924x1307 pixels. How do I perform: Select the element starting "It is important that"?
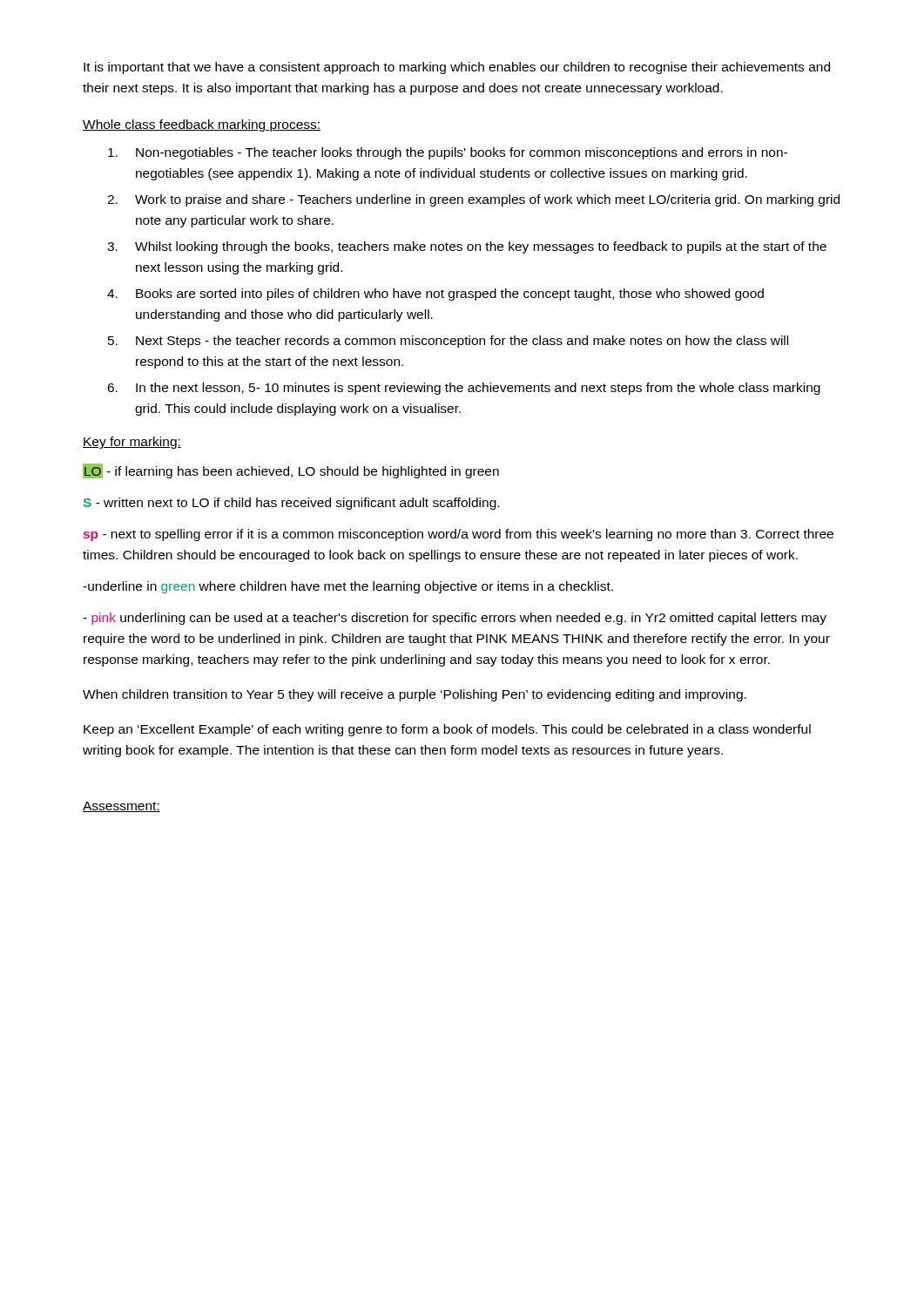(457, 77)
